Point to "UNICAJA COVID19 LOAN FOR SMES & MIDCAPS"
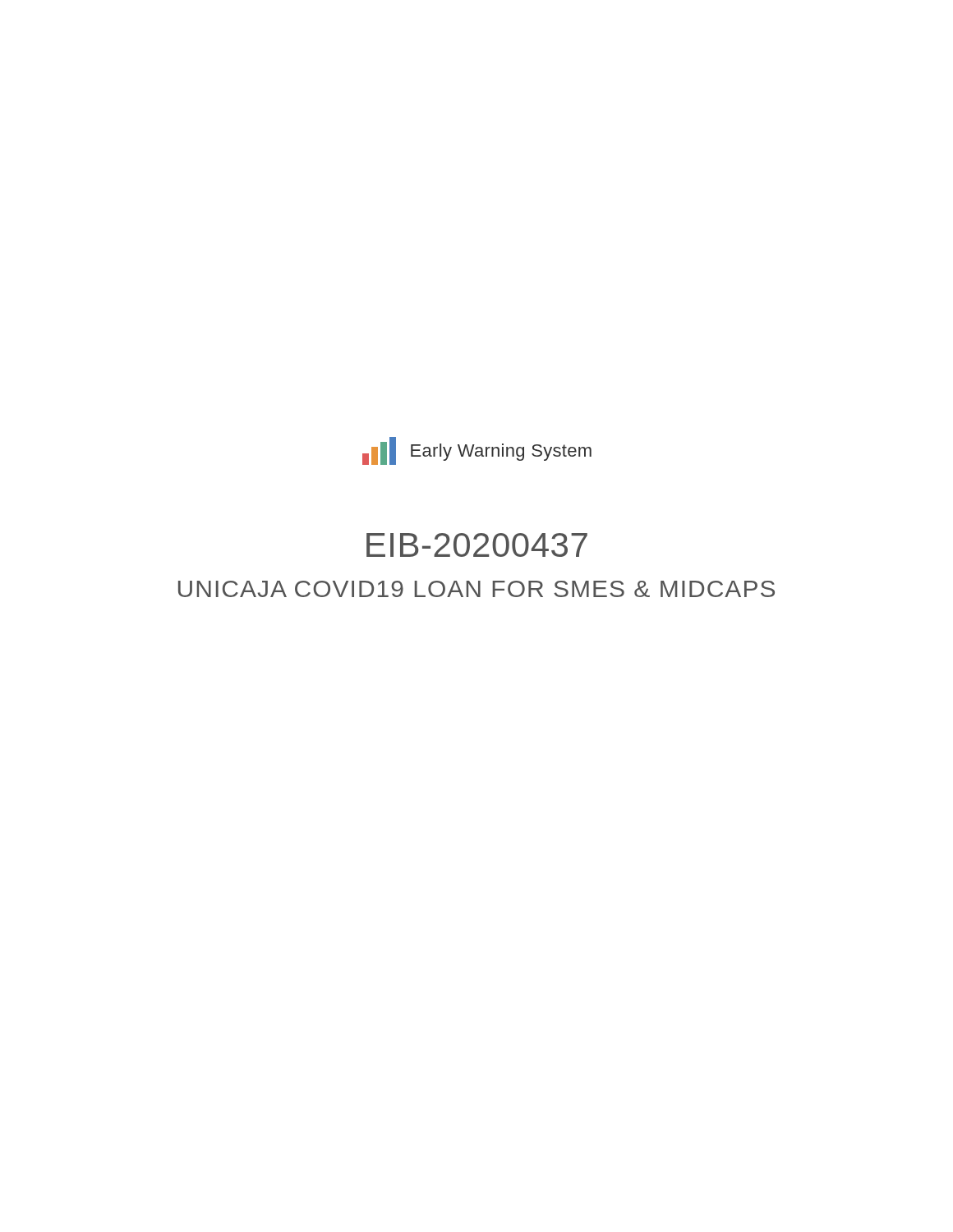Image resolution: width=953 pixels, height=1232 pixels. coord(476,589)
